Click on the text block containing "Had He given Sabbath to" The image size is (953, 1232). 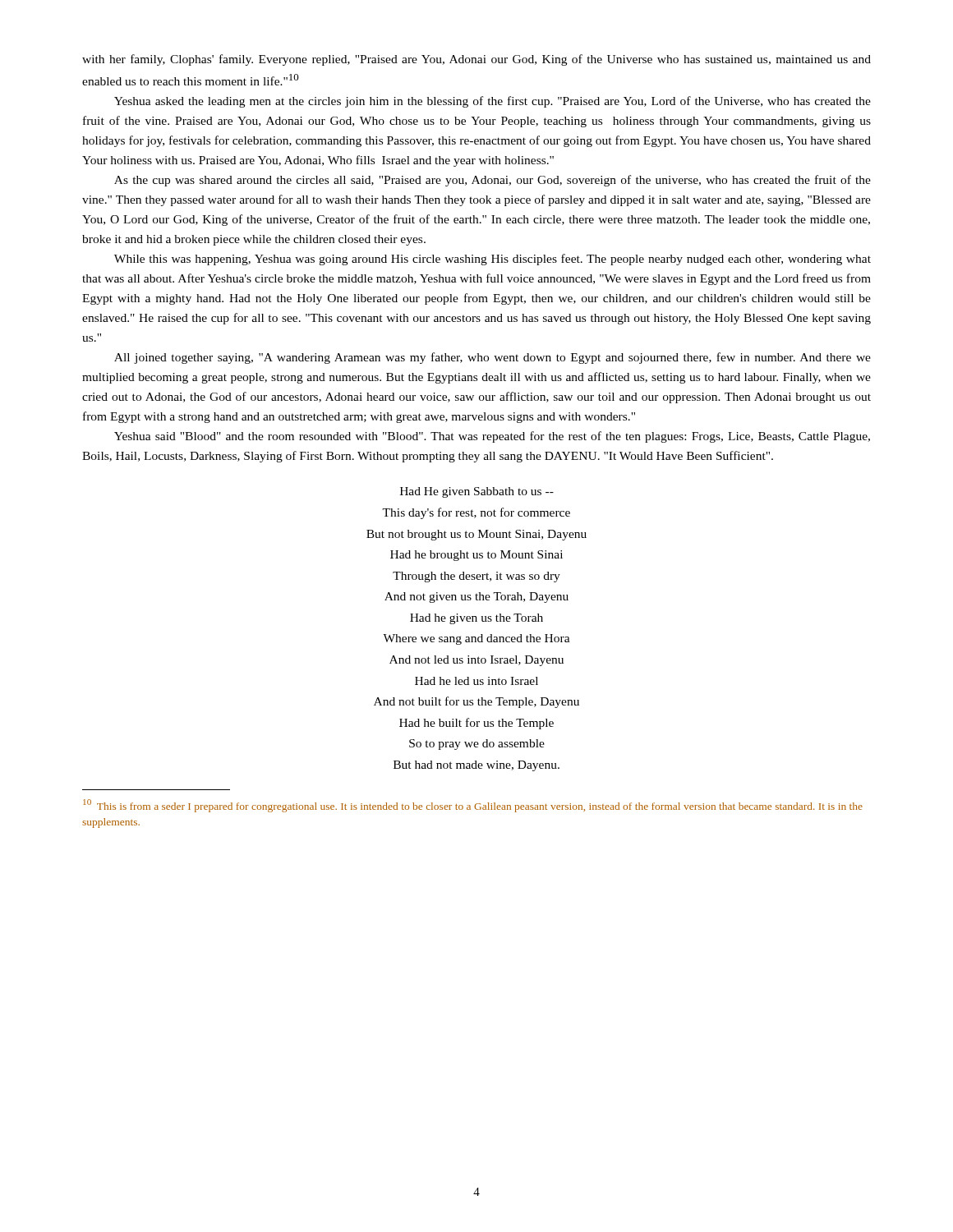[x=476, y=628]
